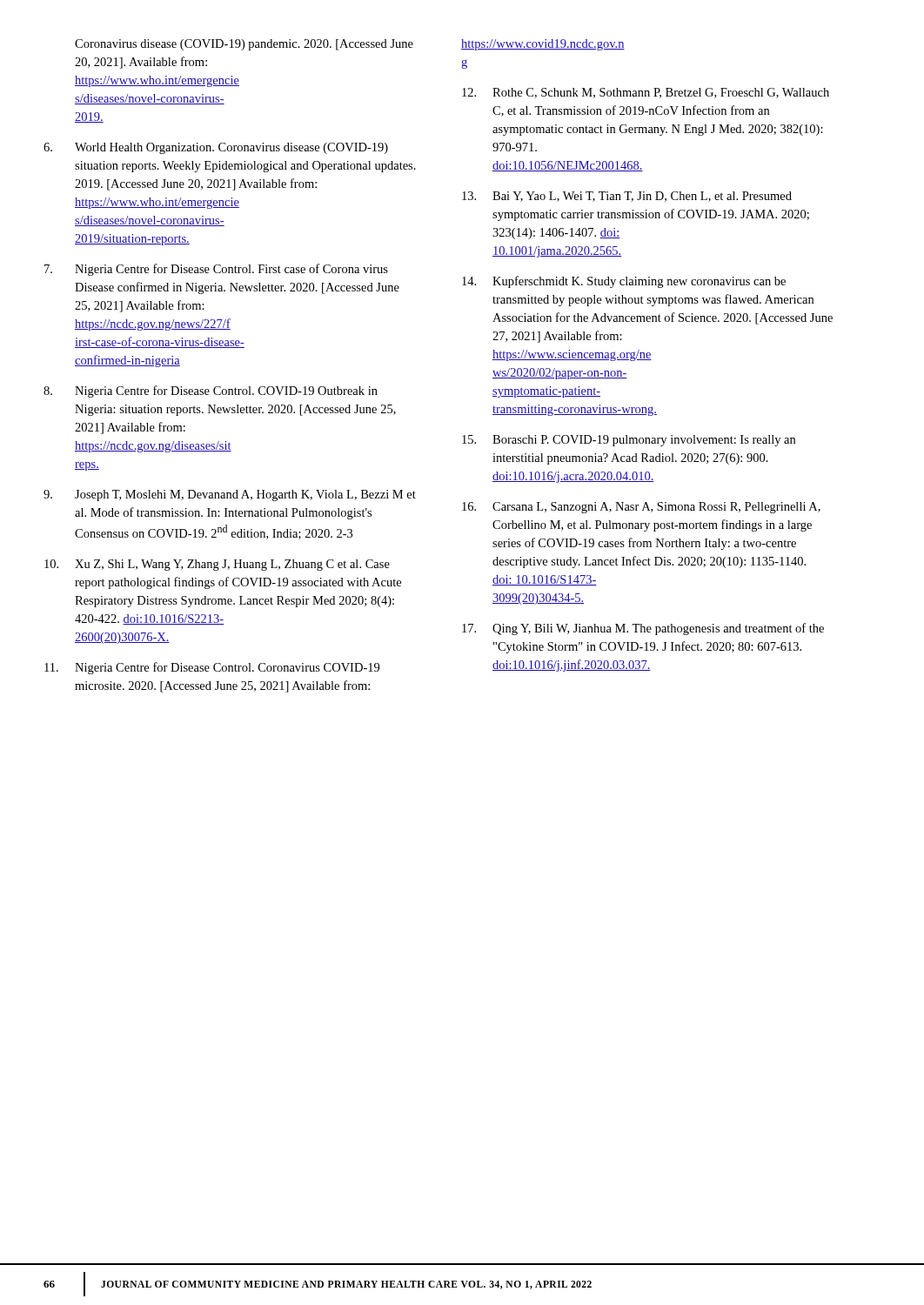This screenshot has width=924, height=1305.
Task: Navigate to the text block starting "6. World Health Organization. Coronavirus"
Action: click(231, 193)
